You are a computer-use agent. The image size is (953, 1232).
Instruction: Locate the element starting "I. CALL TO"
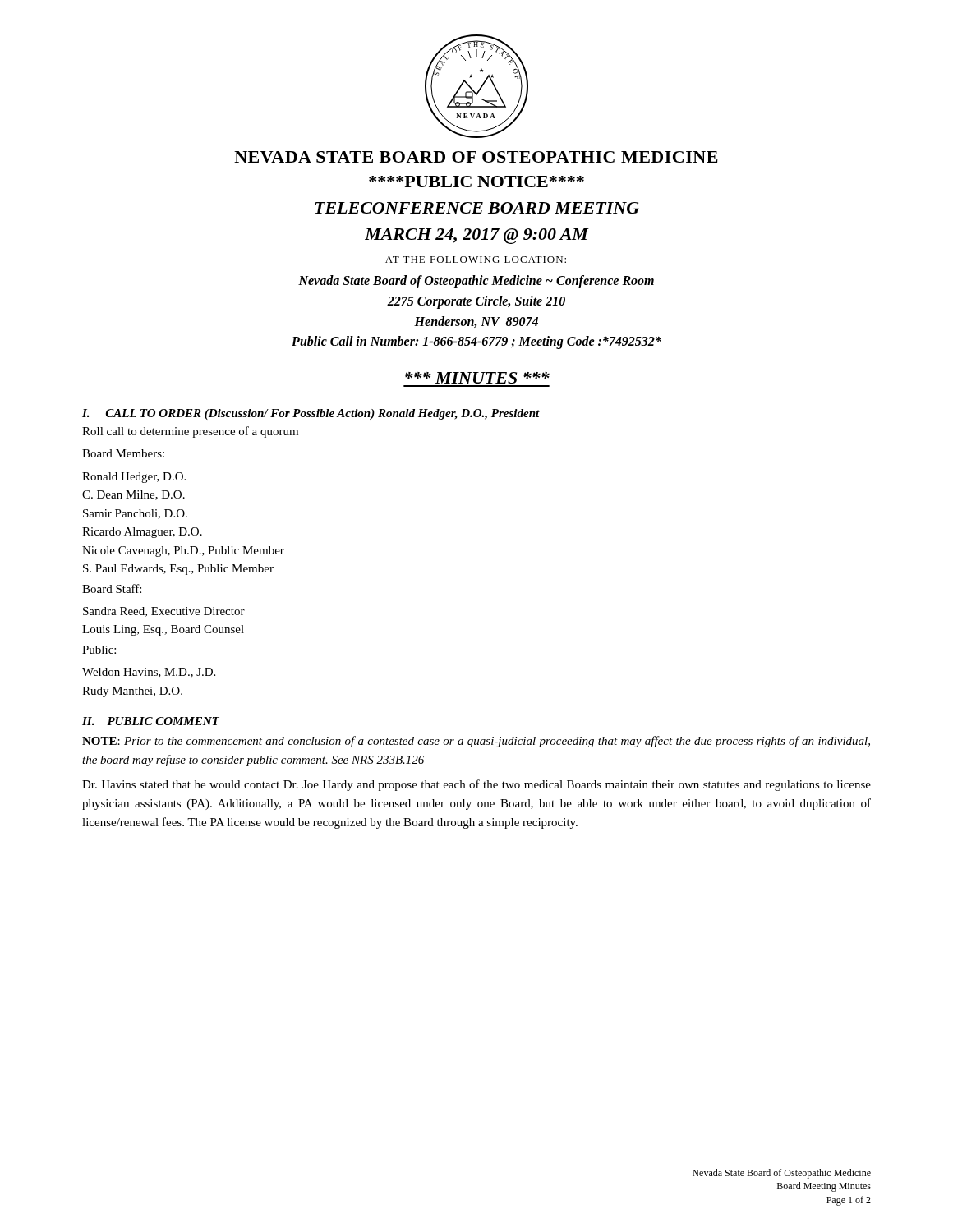(x=311, y=413)
